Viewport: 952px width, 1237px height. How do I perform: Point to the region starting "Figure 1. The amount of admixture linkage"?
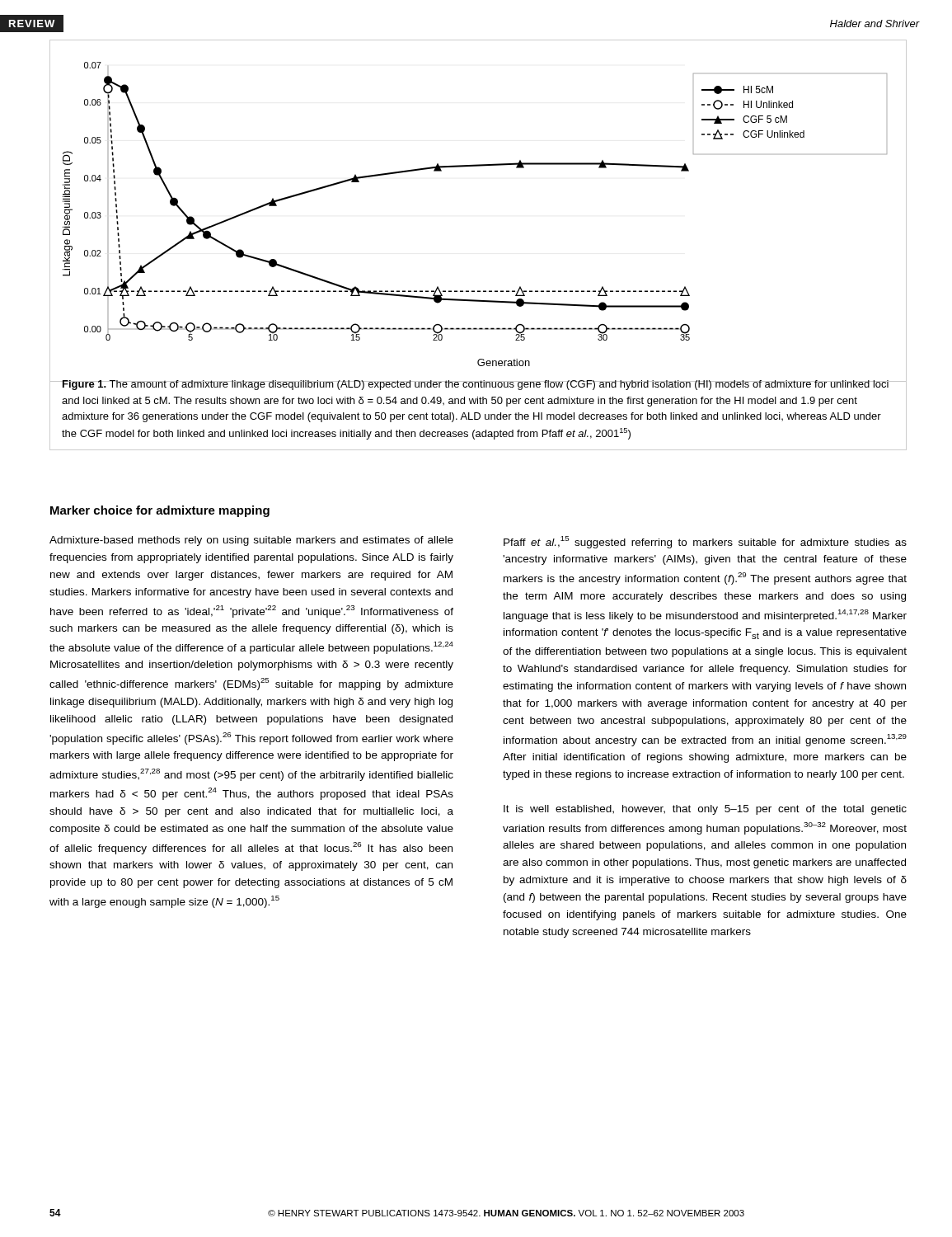coord(475,409)
